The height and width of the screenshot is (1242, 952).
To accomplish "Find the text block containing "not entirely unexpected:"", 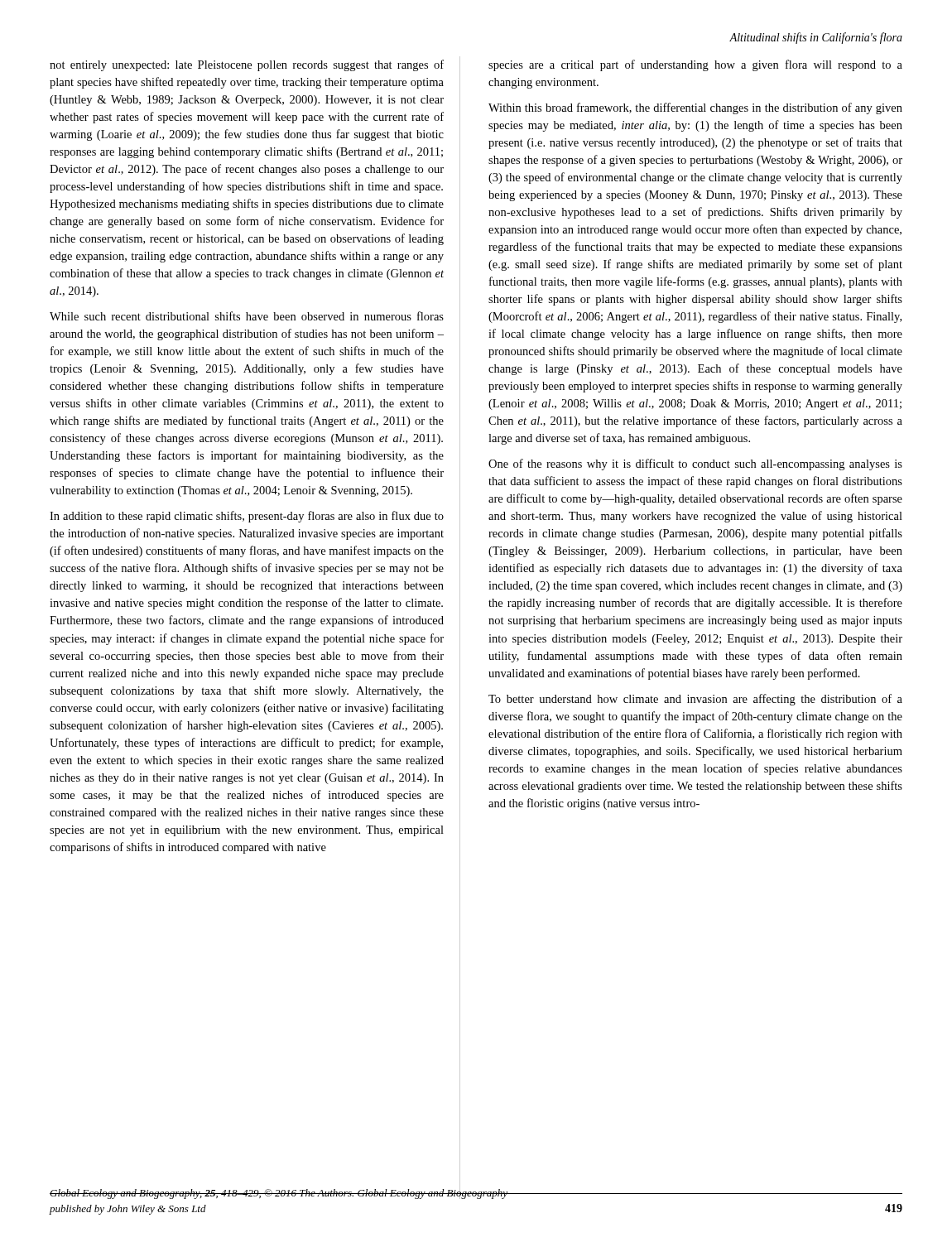I will [247, 178].
